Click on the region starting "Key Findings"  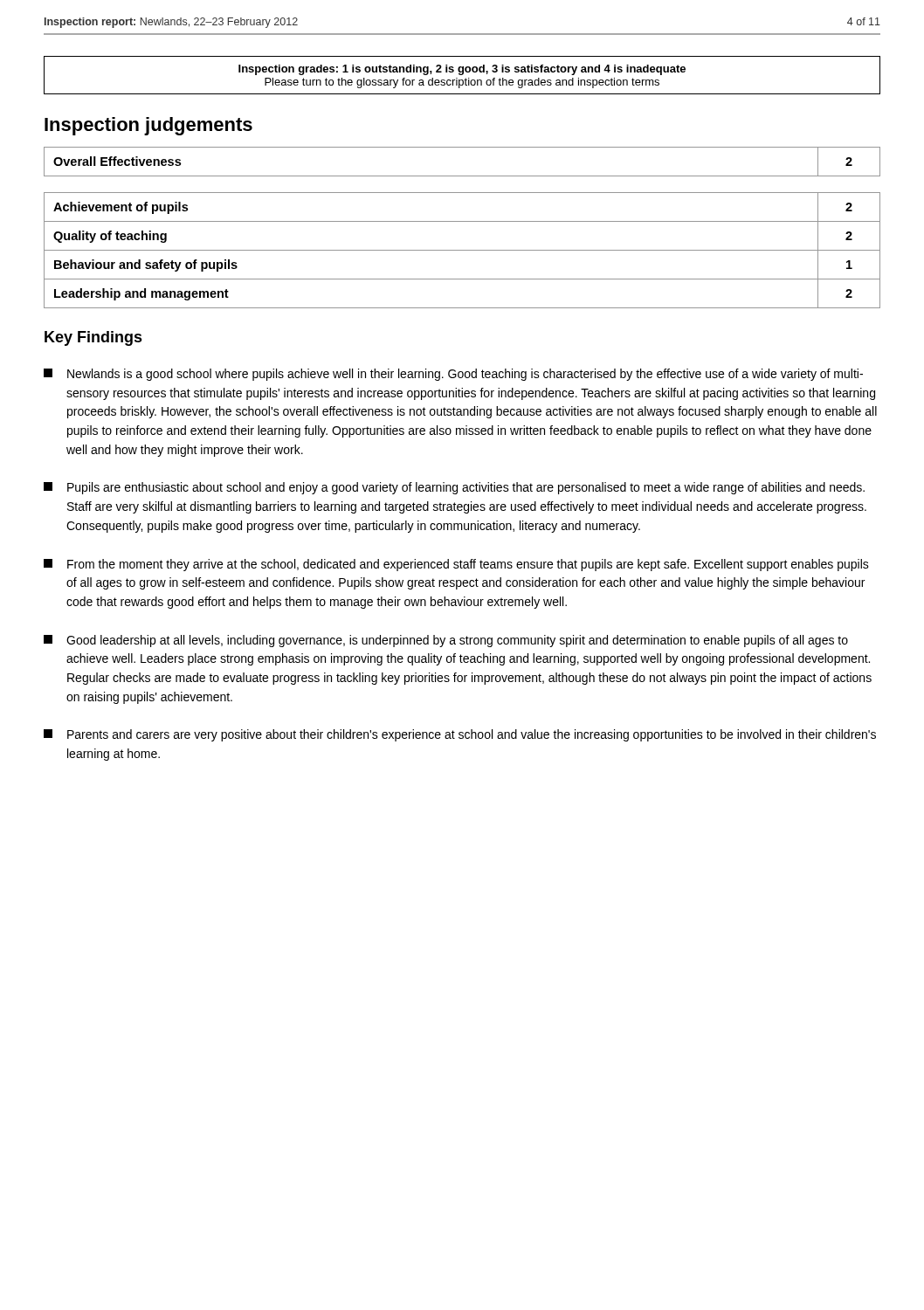(93, 337)
